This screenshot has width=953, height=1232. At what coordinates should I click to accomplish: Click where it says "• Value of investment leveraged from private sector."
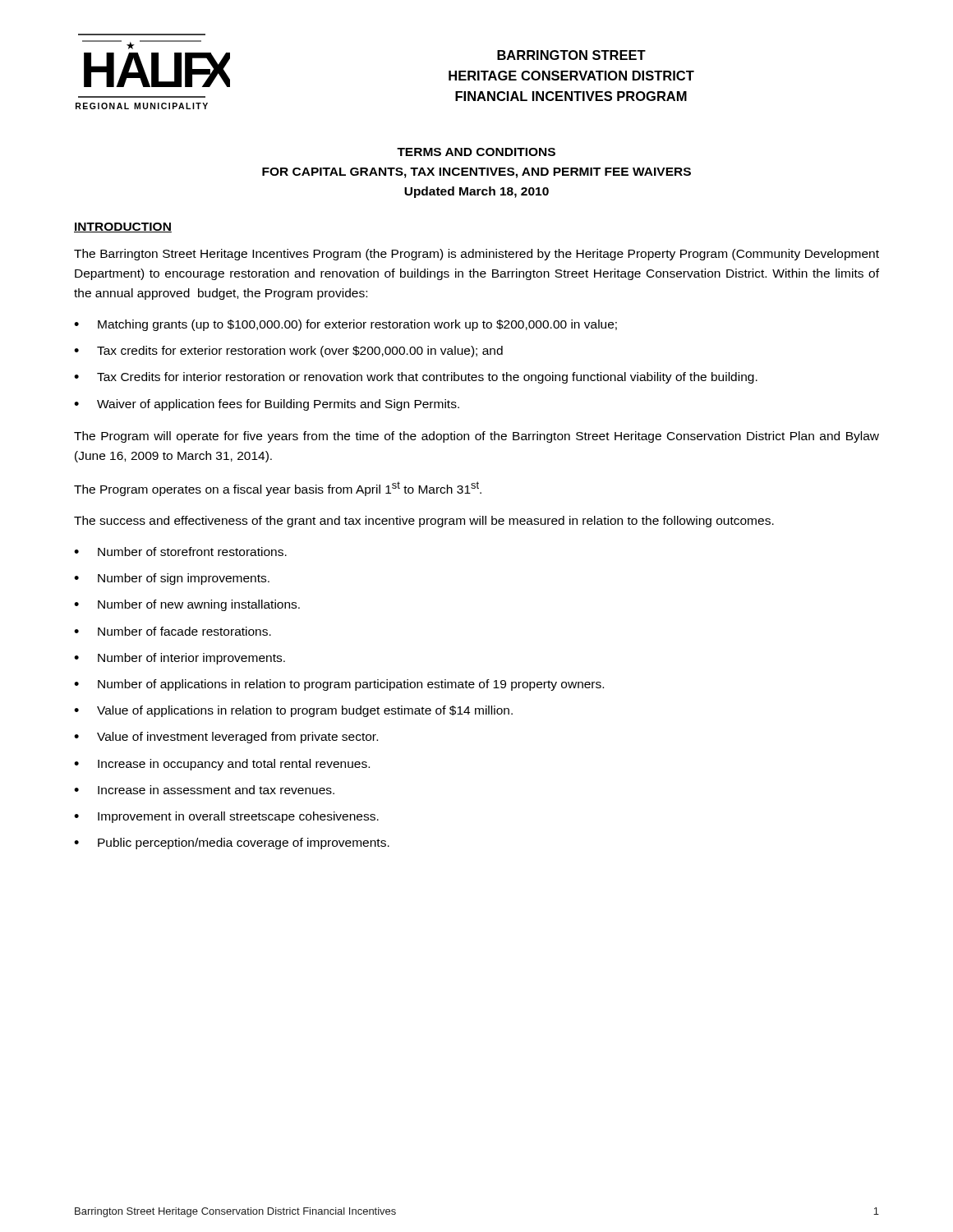click(226, 738)
